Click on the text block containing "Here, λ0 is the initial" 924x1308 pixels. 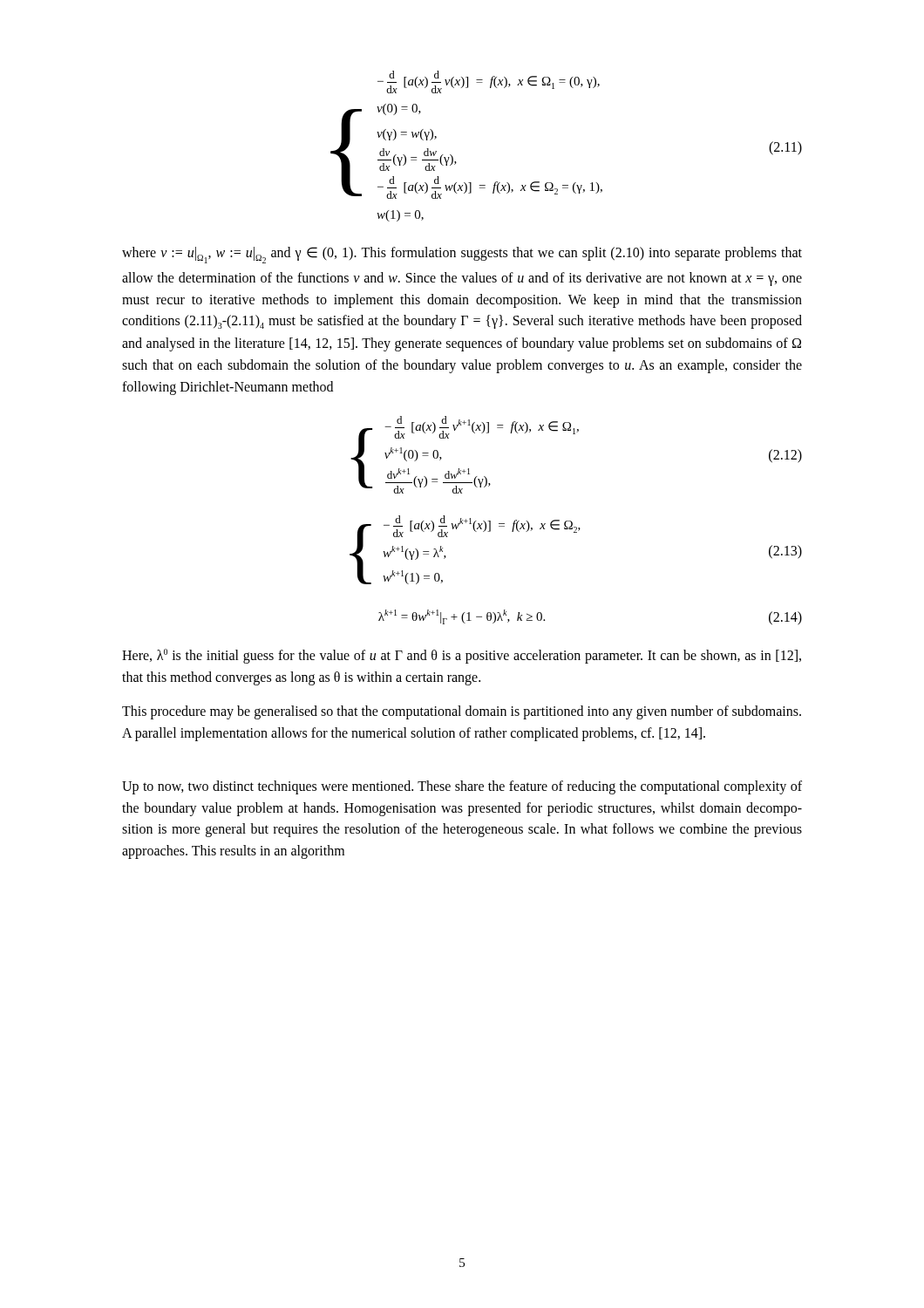coord(462,666)
